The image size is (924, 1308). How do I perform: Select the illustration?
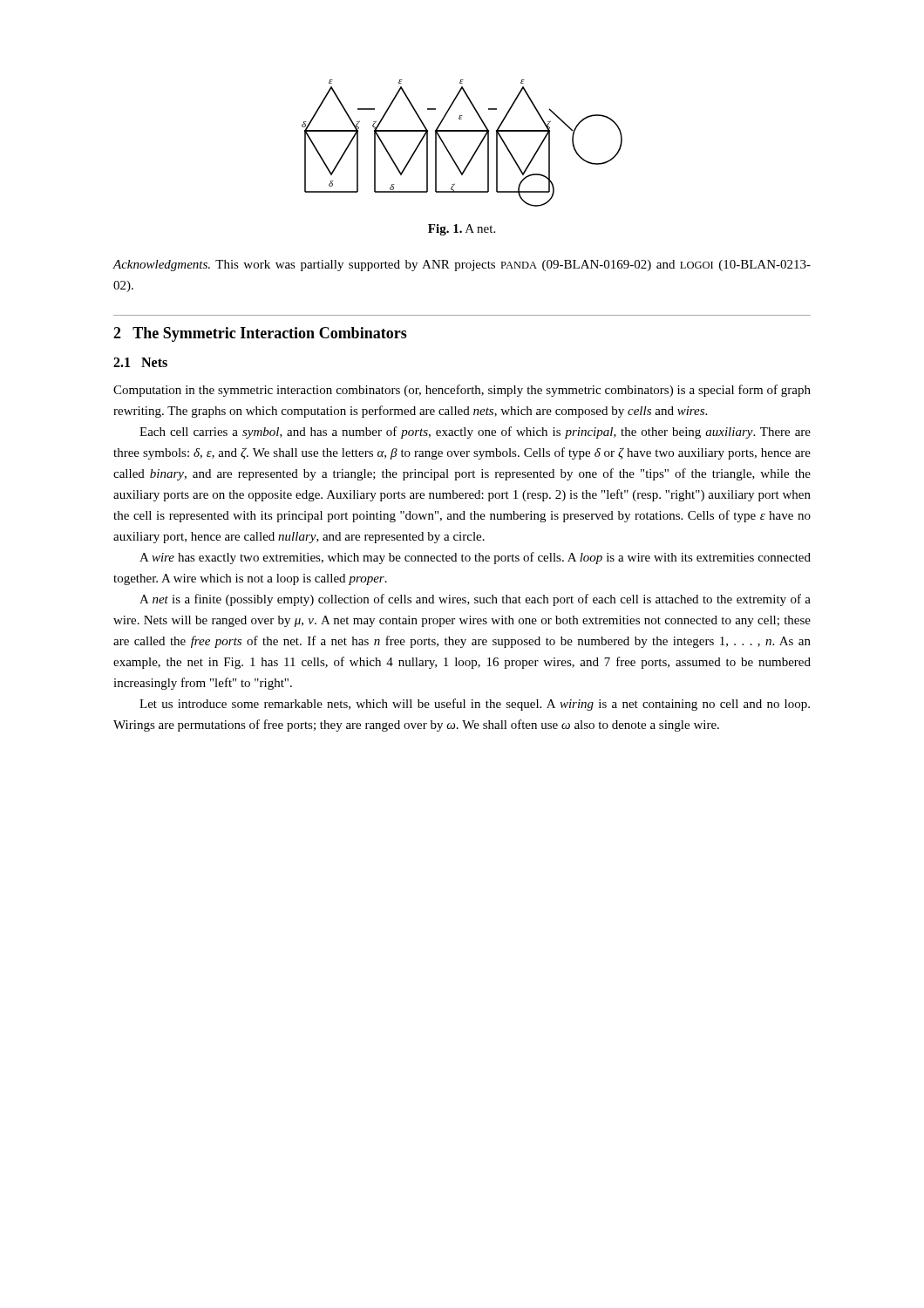point(462,137)
